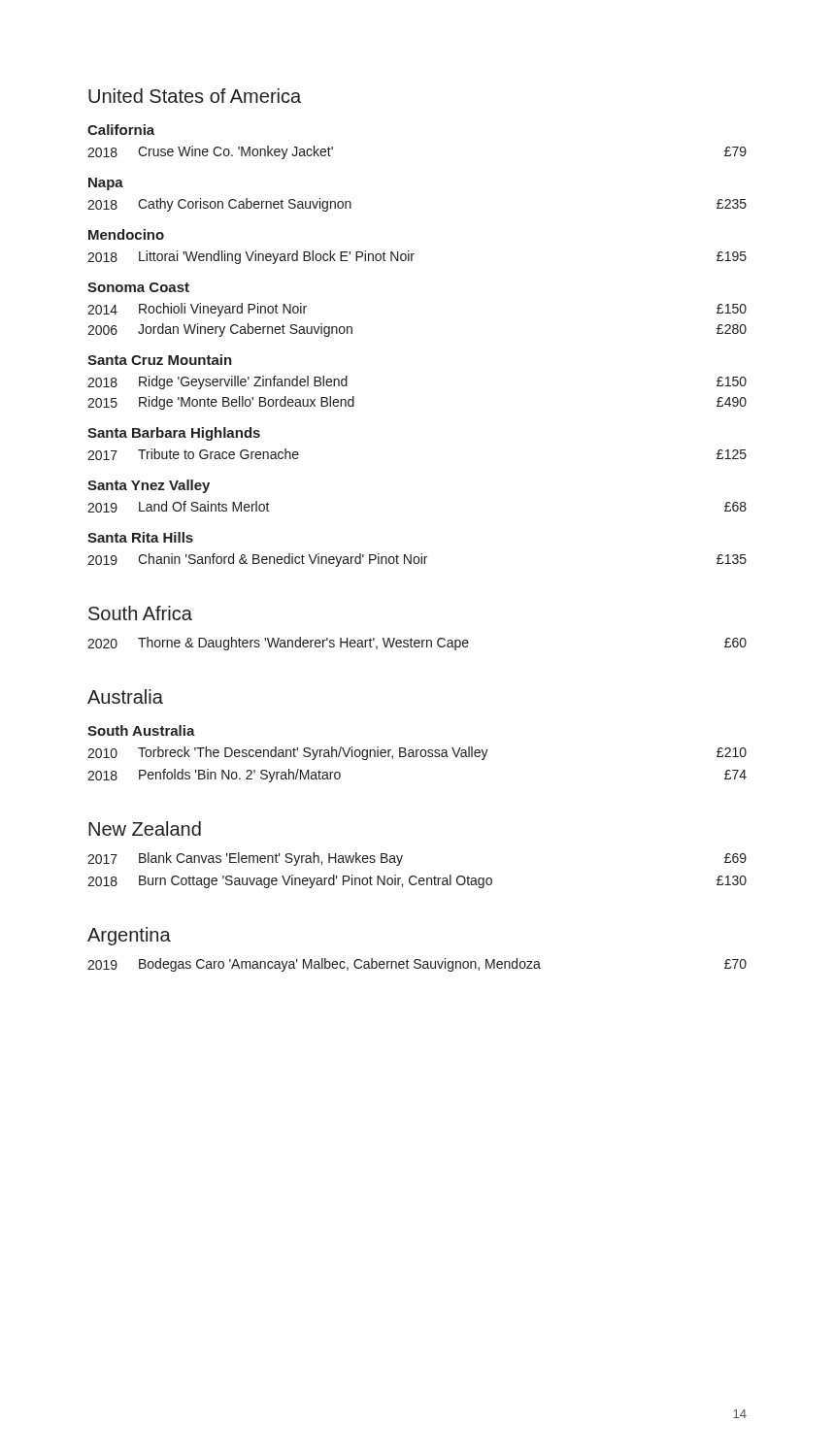Select the text block starting "Sonoma Coast"

tap(138, 287)
